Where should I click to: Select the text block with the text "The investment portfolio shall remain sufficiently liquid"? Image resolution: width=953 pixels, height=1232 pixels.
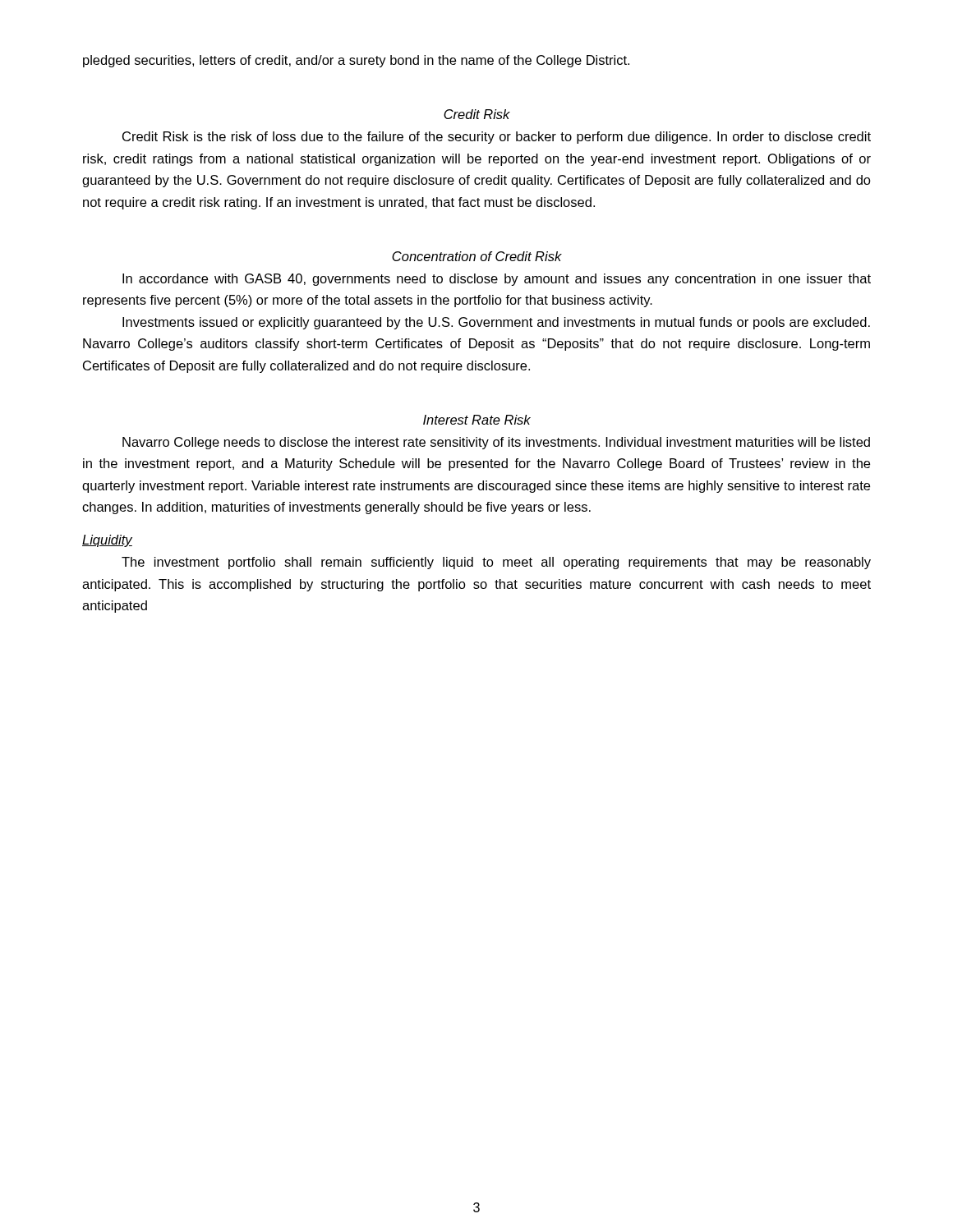(x=476, y=584)
